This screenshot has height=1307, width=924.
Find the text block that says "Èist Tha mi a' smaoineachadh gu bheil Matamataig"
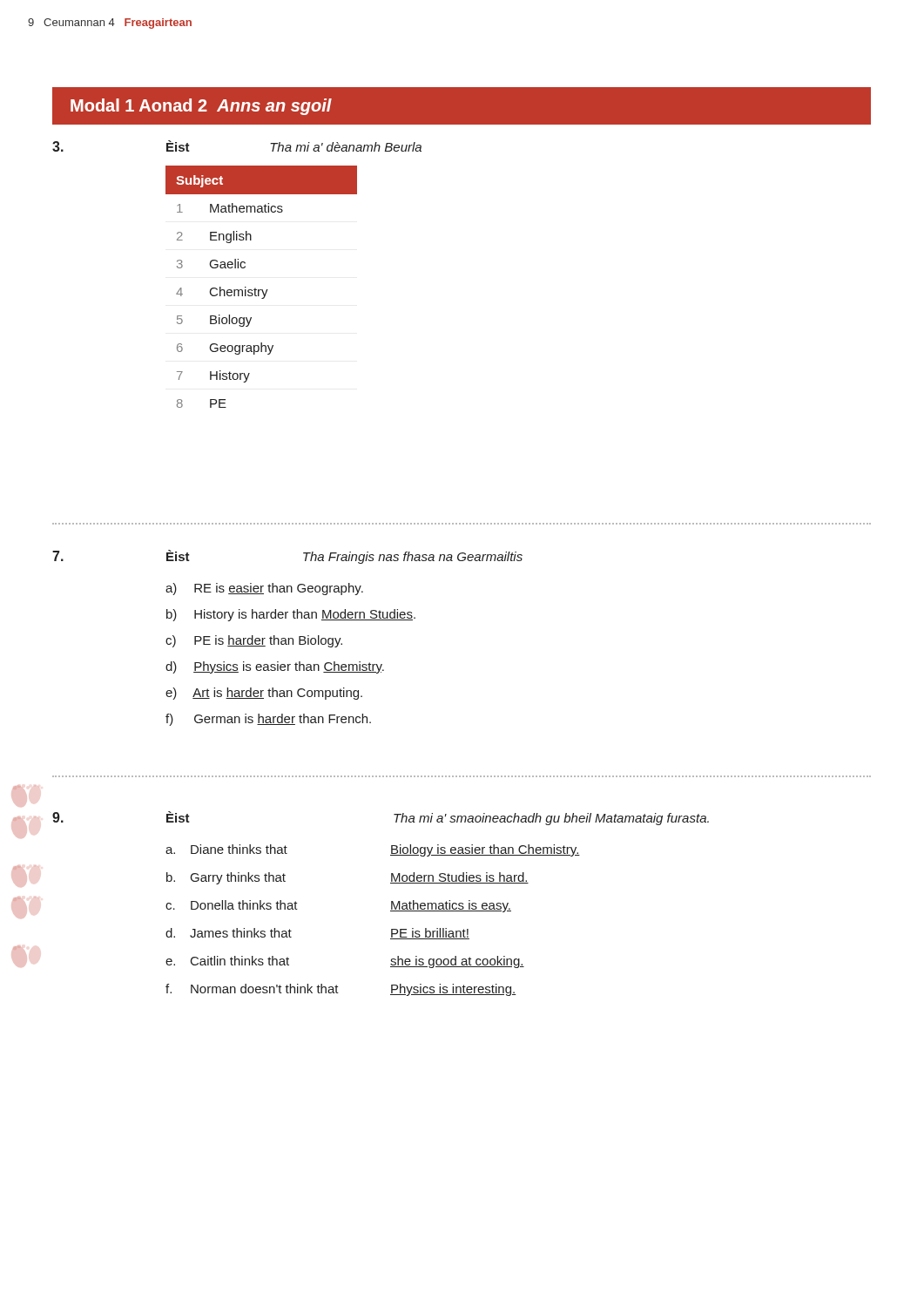[438, 818]
